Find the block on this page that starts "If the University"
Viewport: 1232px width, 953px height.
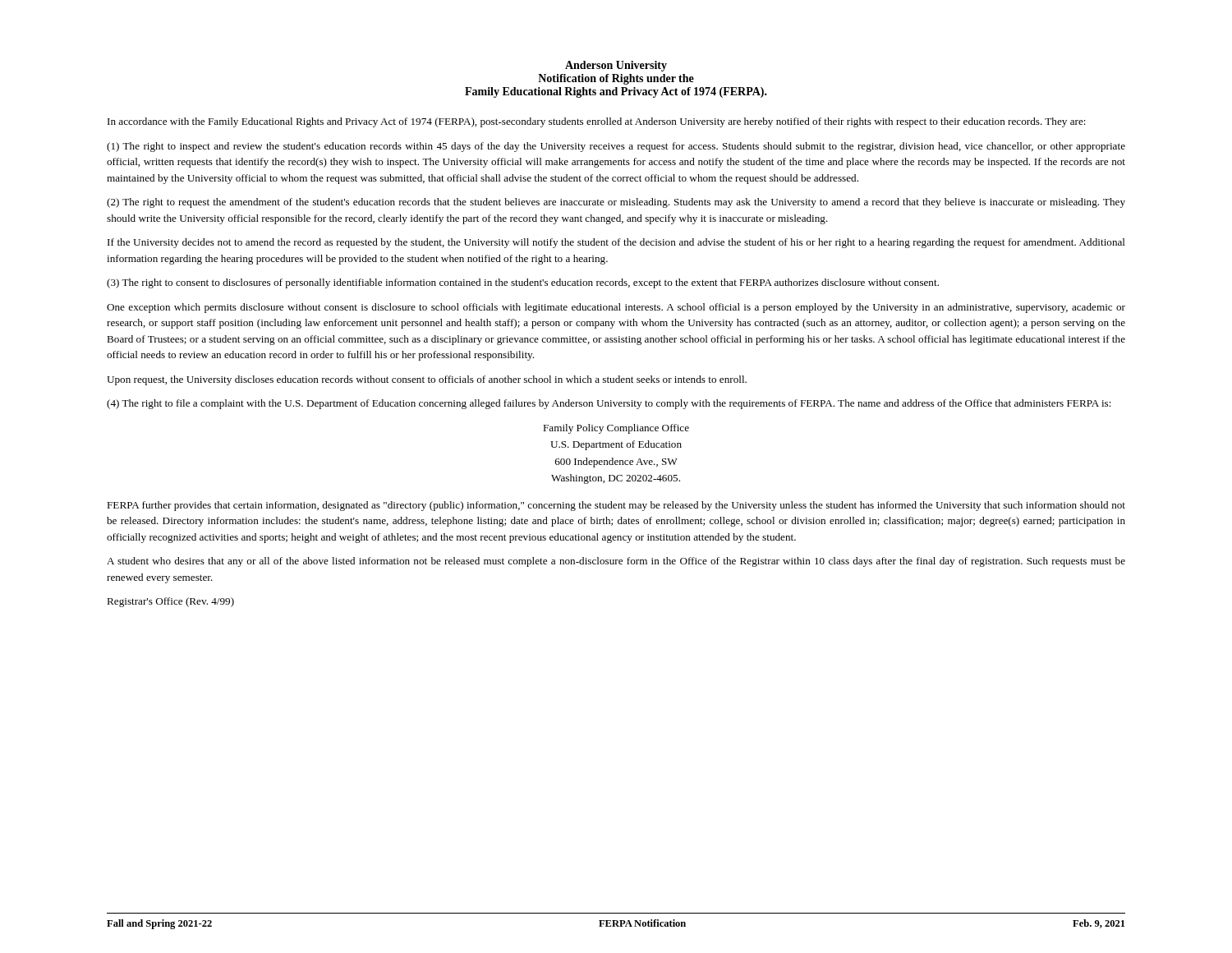click(x=616, y=250)
